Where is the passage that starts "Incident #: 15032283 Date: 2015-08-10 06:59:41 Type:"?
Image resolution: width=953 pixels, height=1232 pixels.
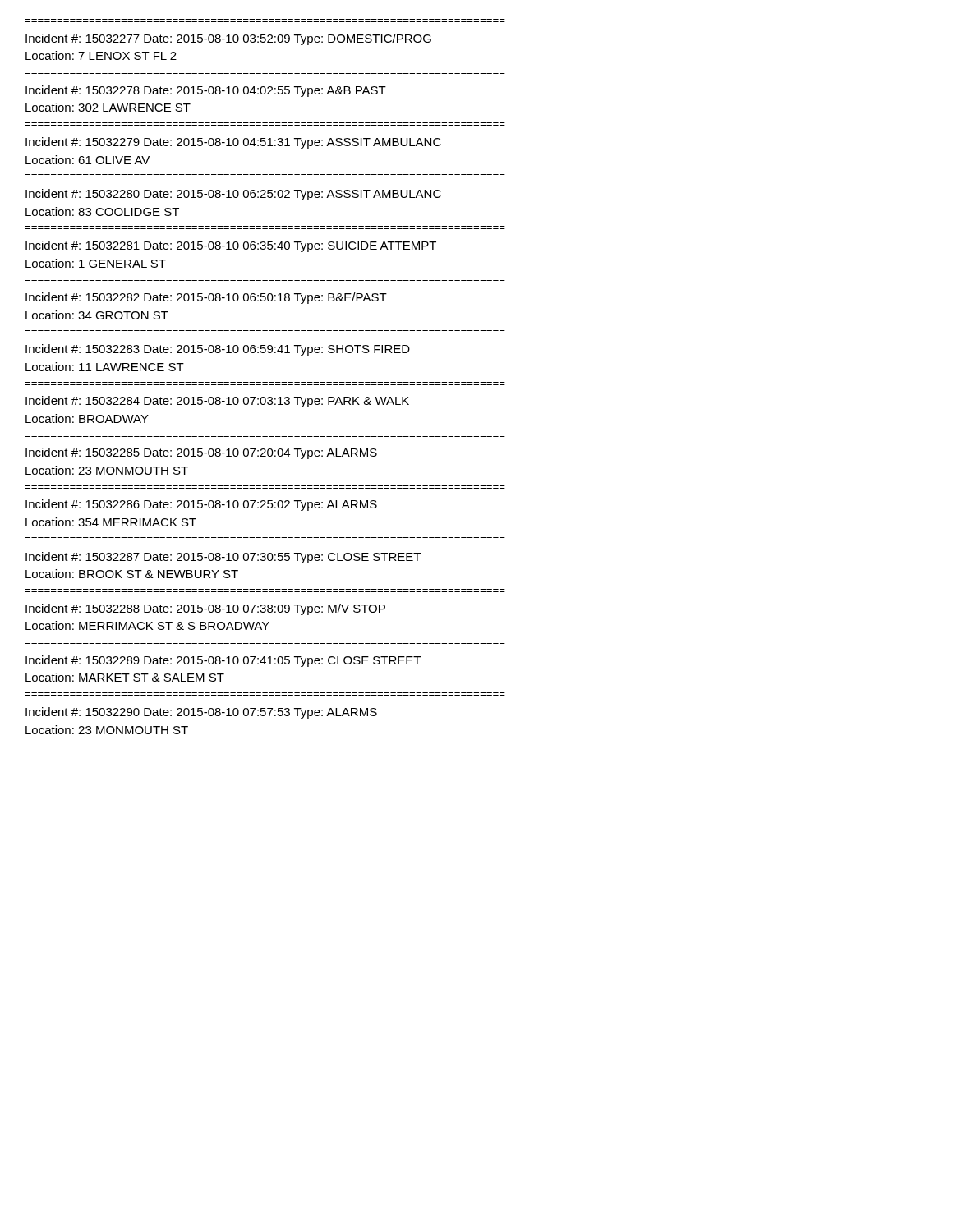pyautogui.click(x=217, y=358)
